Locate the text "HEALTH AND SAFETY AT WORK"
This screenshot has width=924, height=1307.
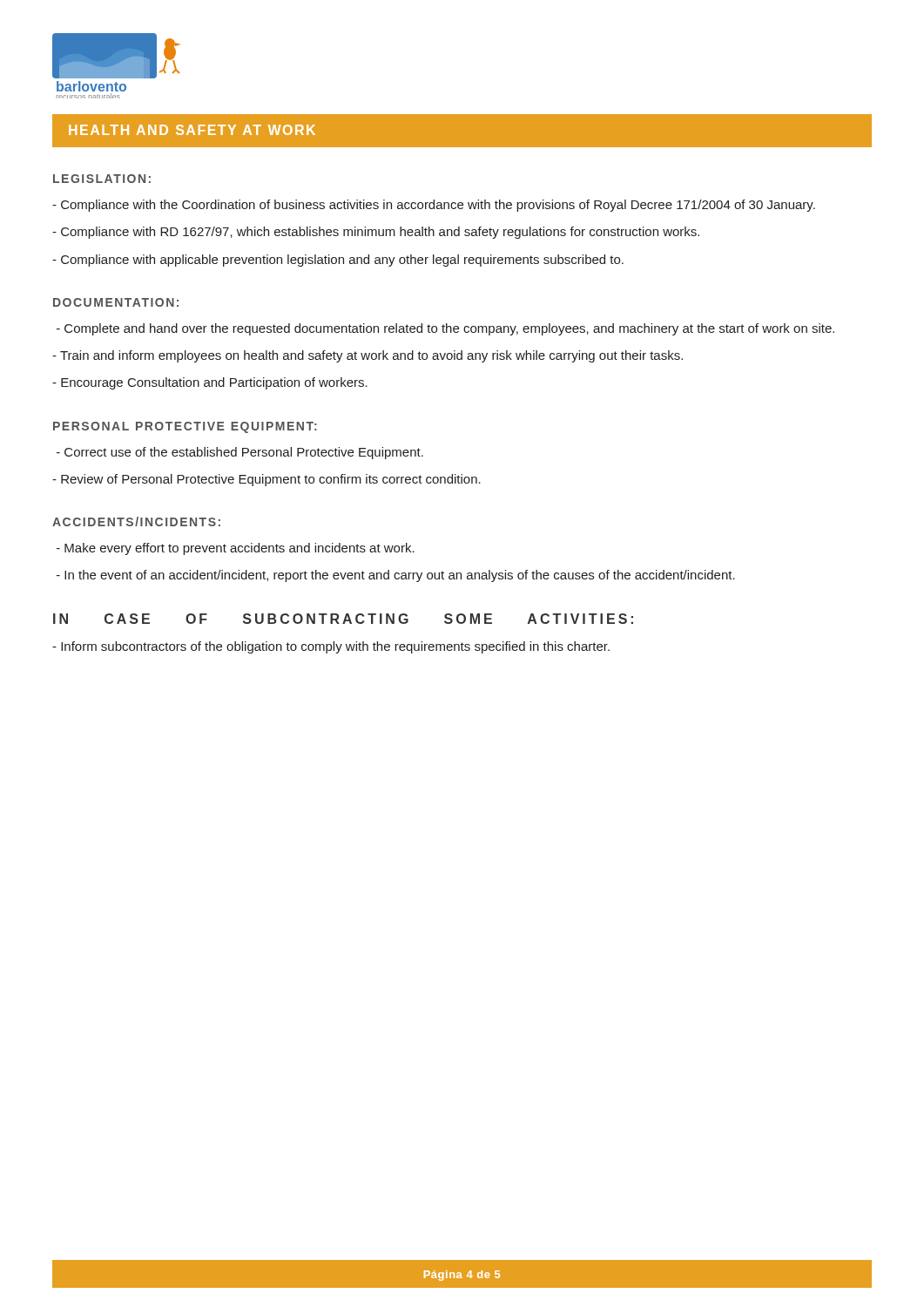192,130
